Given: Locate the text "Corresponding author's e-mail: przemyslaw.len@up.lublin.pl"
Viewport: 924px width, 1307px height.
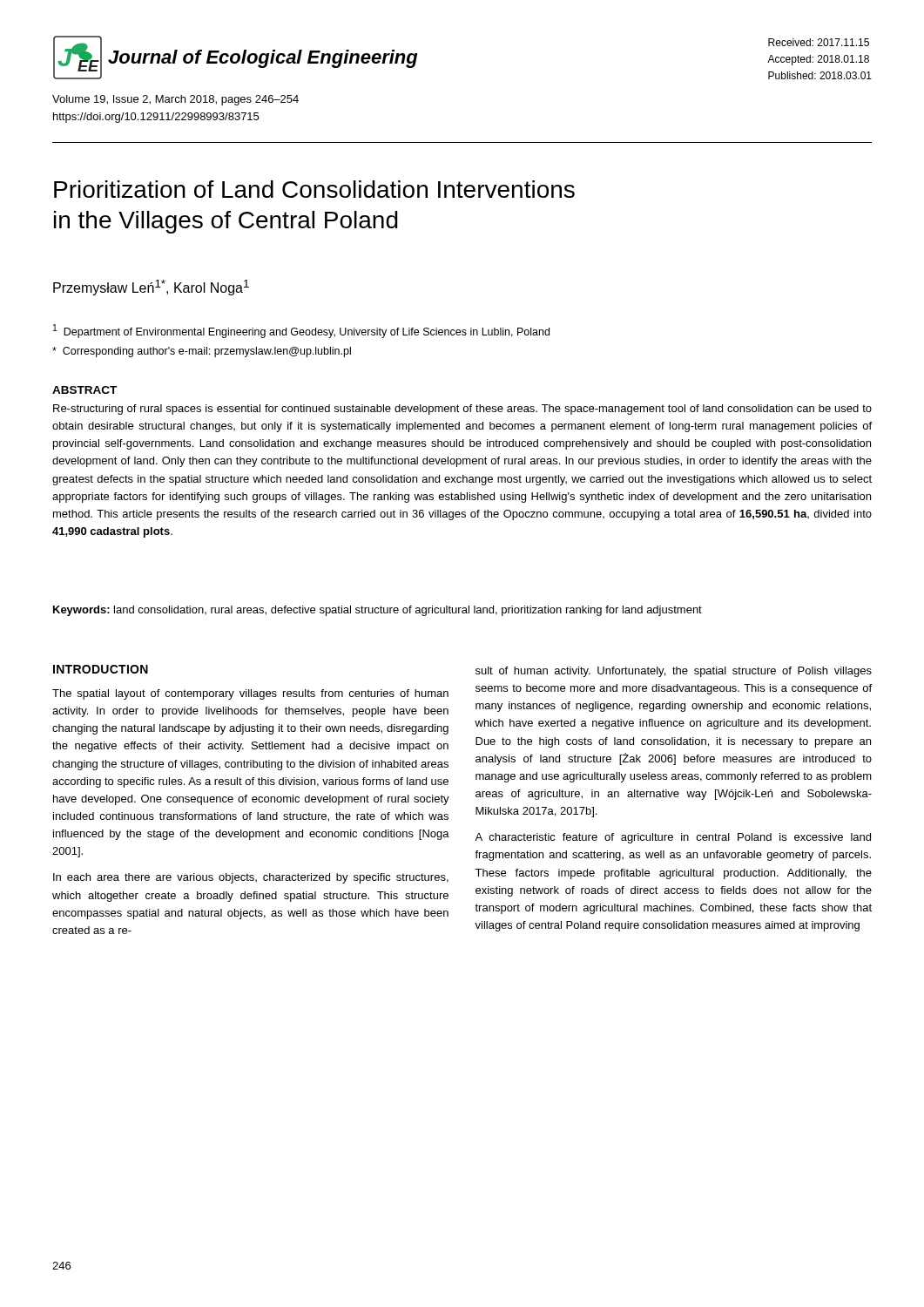Looking at the screenshot, I should tap(202, 351).
